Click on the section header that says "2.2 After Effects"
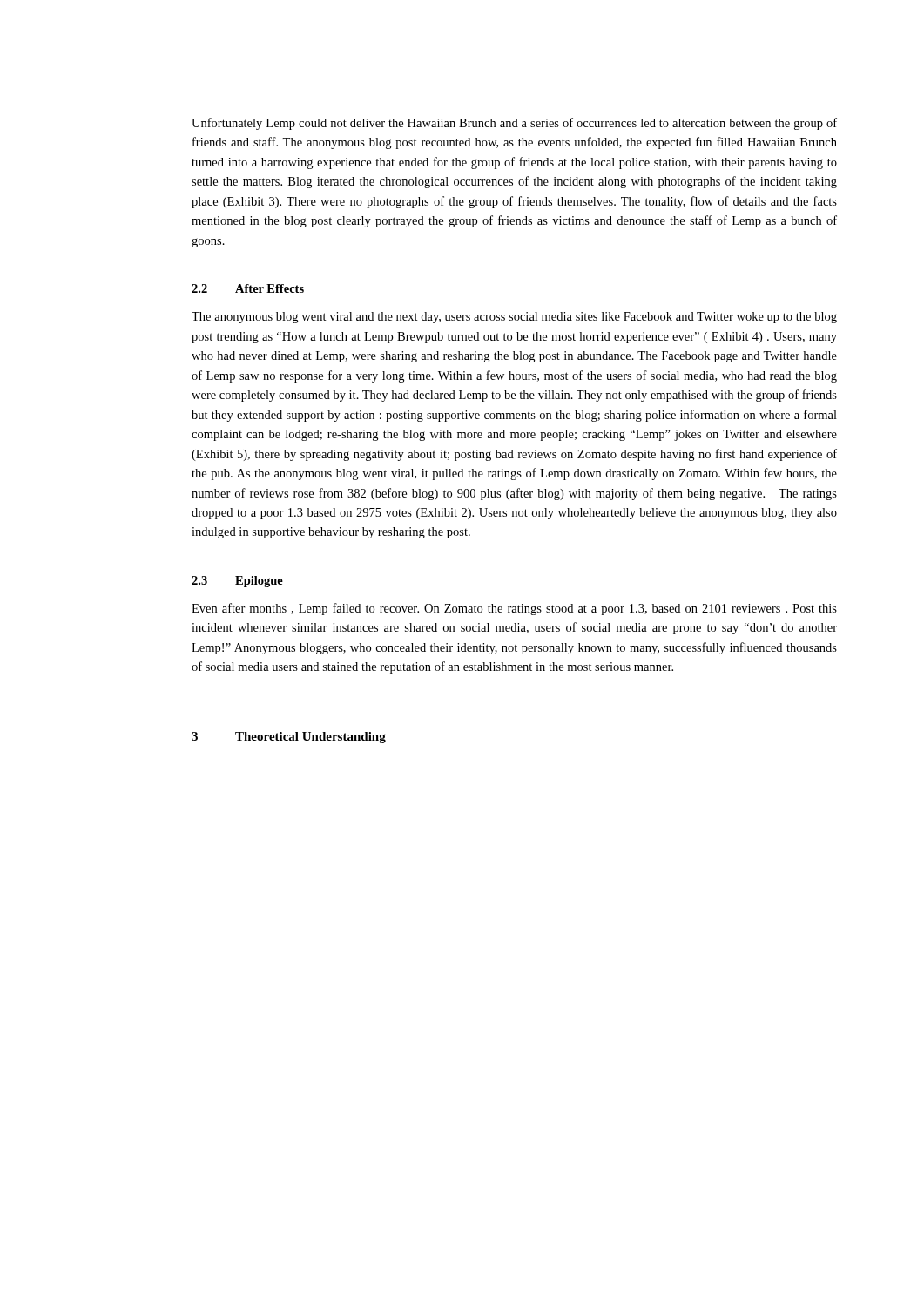Image resolution: width=924 pixels, height=1307 pixels. 248,289
